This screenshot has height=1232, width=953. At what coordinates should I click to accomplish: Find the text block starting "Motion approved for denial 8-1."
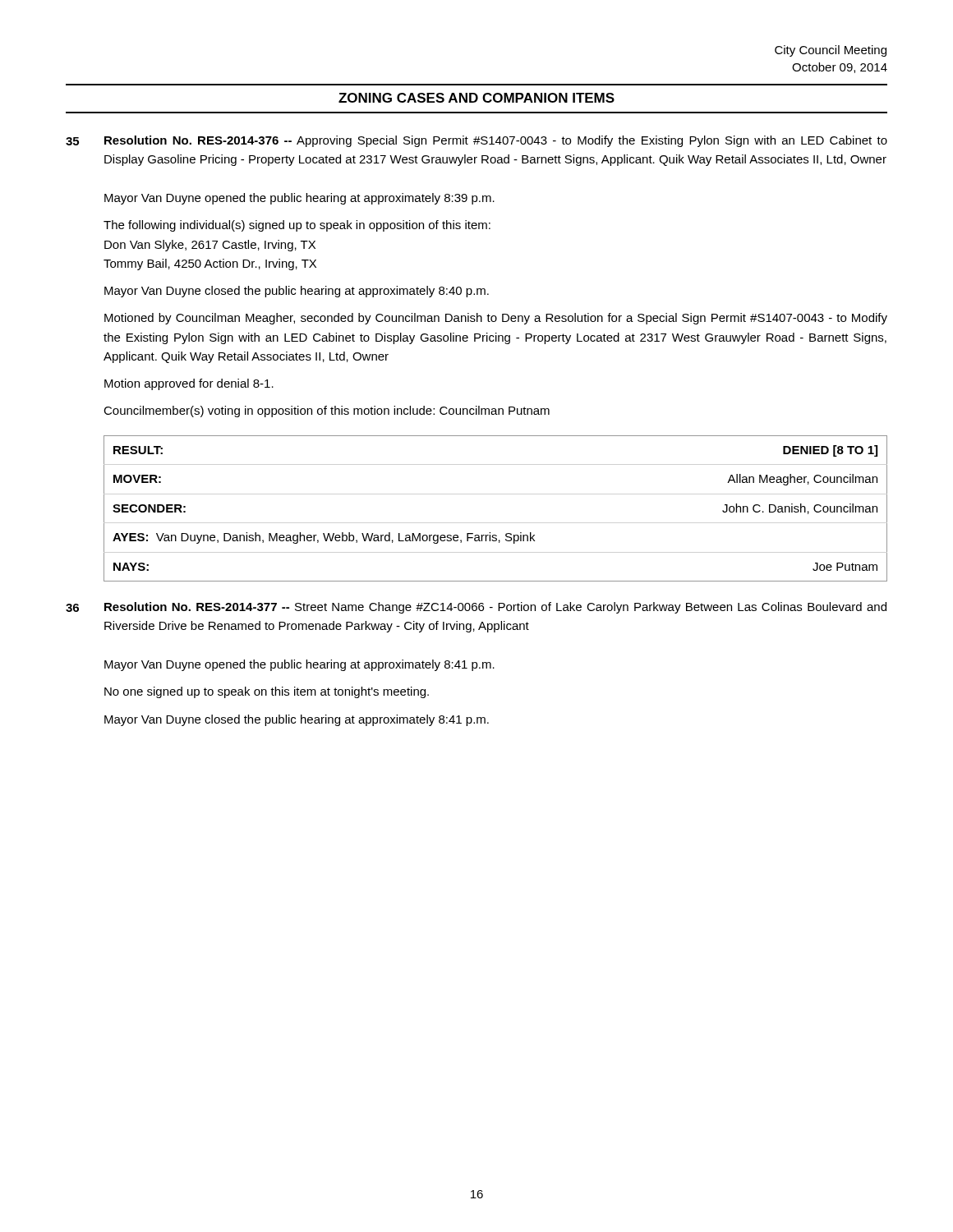(189, 383)
